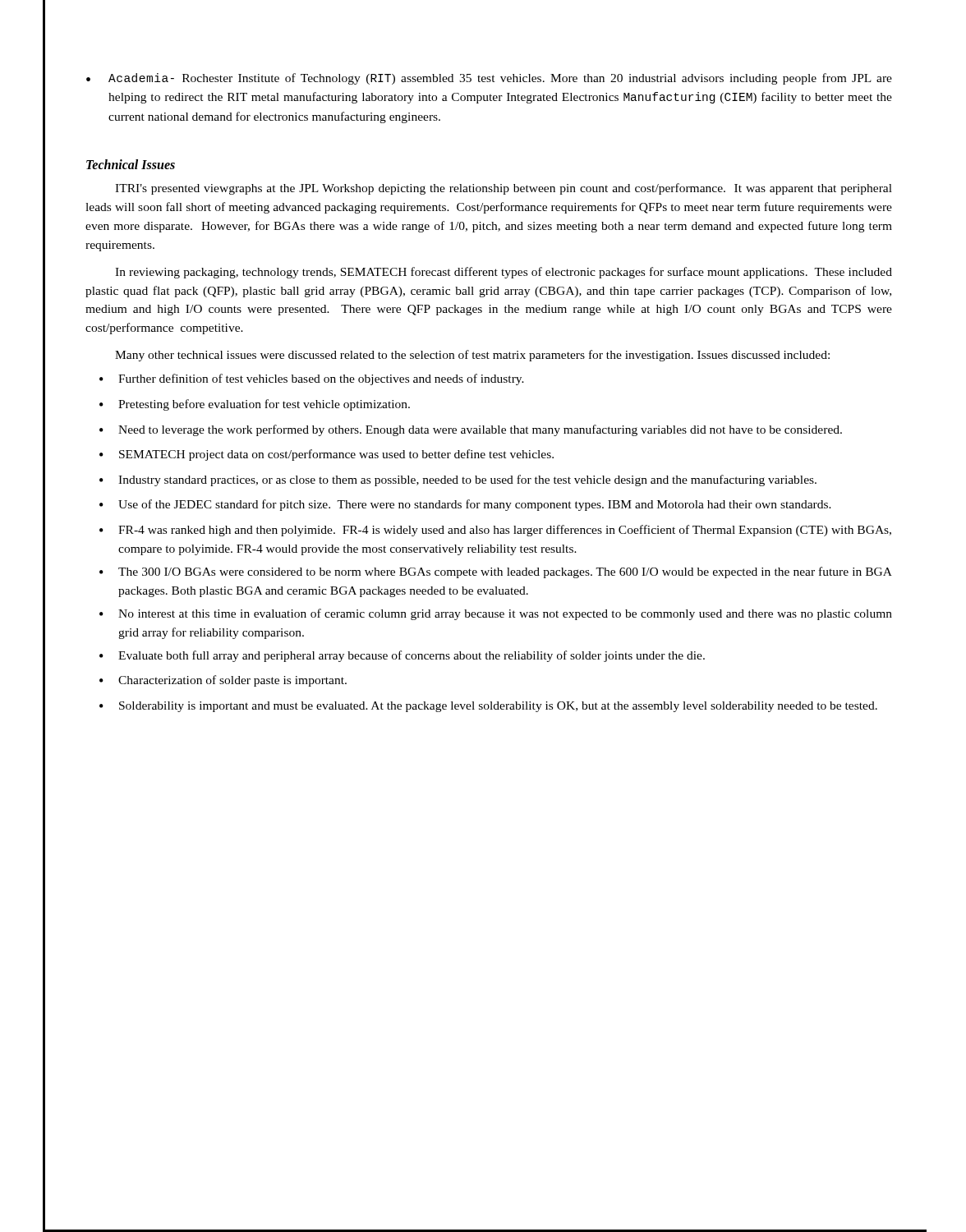Find the block on this page that starts "• Evaluate both full array"
Screen dimensions: 1232x966
[x=402, y=657]
